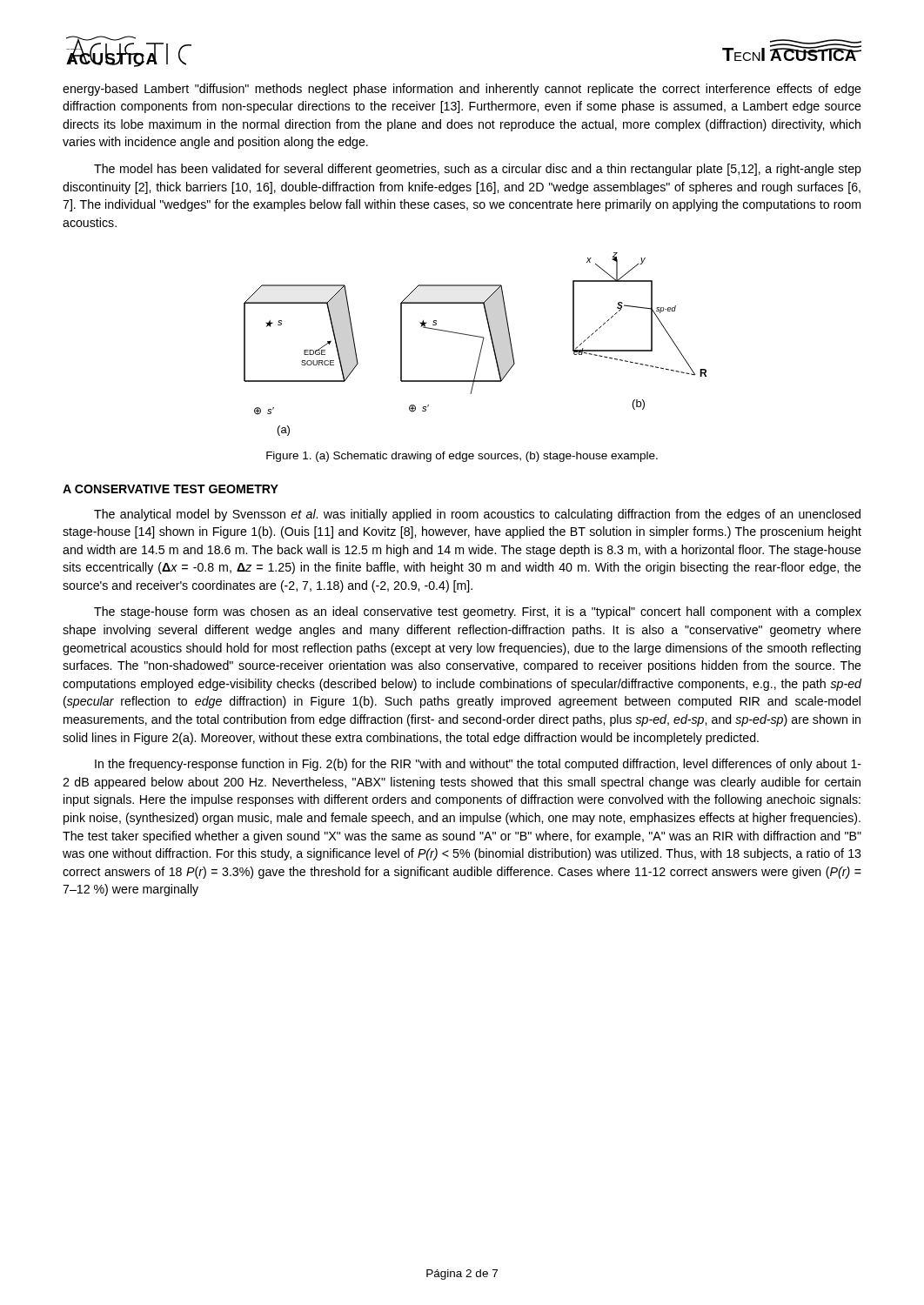The height and width of the screenshot is (1305, 924).
Task: Click the passage that begins "The model has been validated for"
Action: [x=462, y=196]
